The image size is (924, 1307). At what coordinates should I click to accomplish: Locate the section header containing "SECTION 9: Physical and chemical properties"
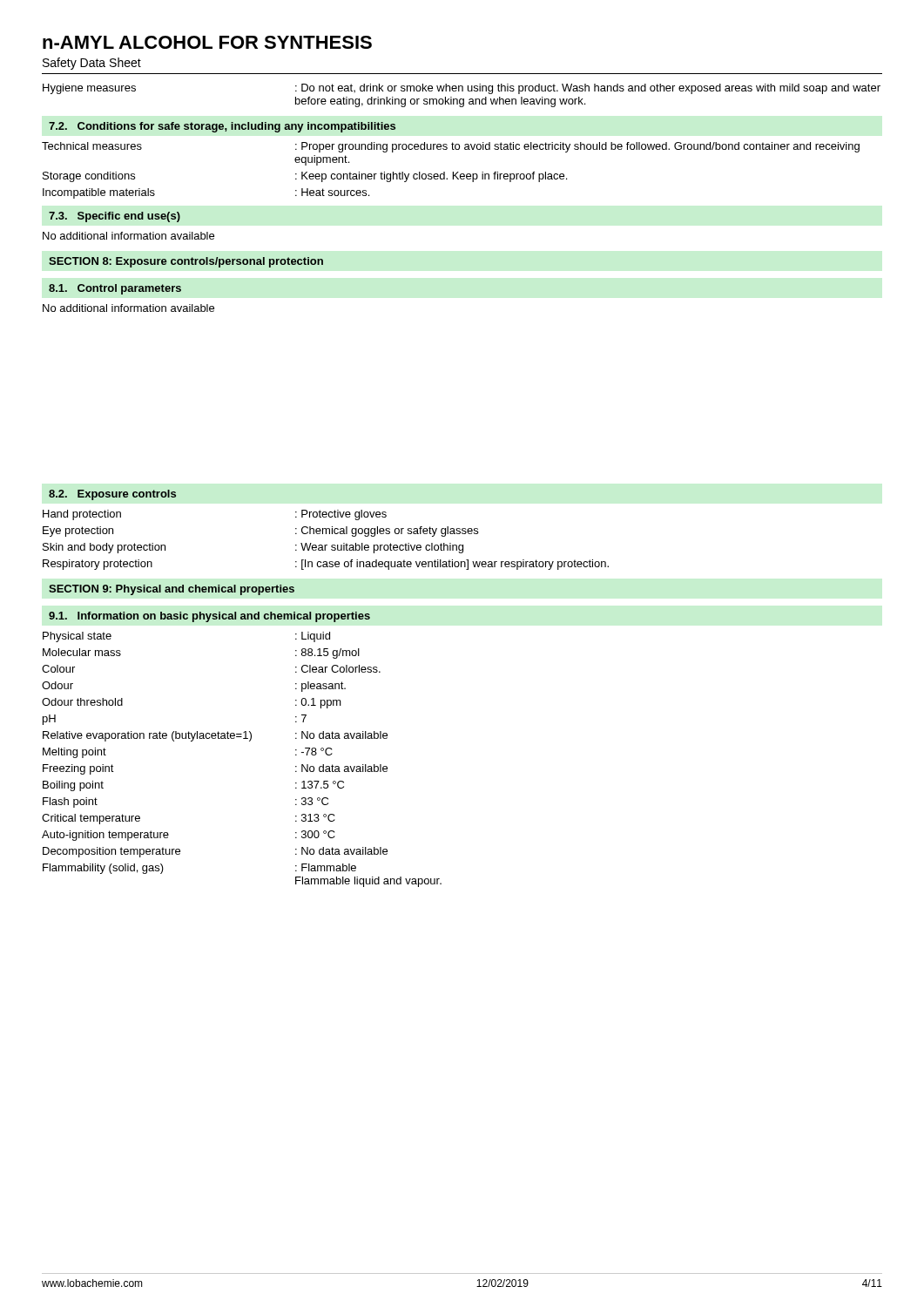pyautogui.click(x=172, y=589)
